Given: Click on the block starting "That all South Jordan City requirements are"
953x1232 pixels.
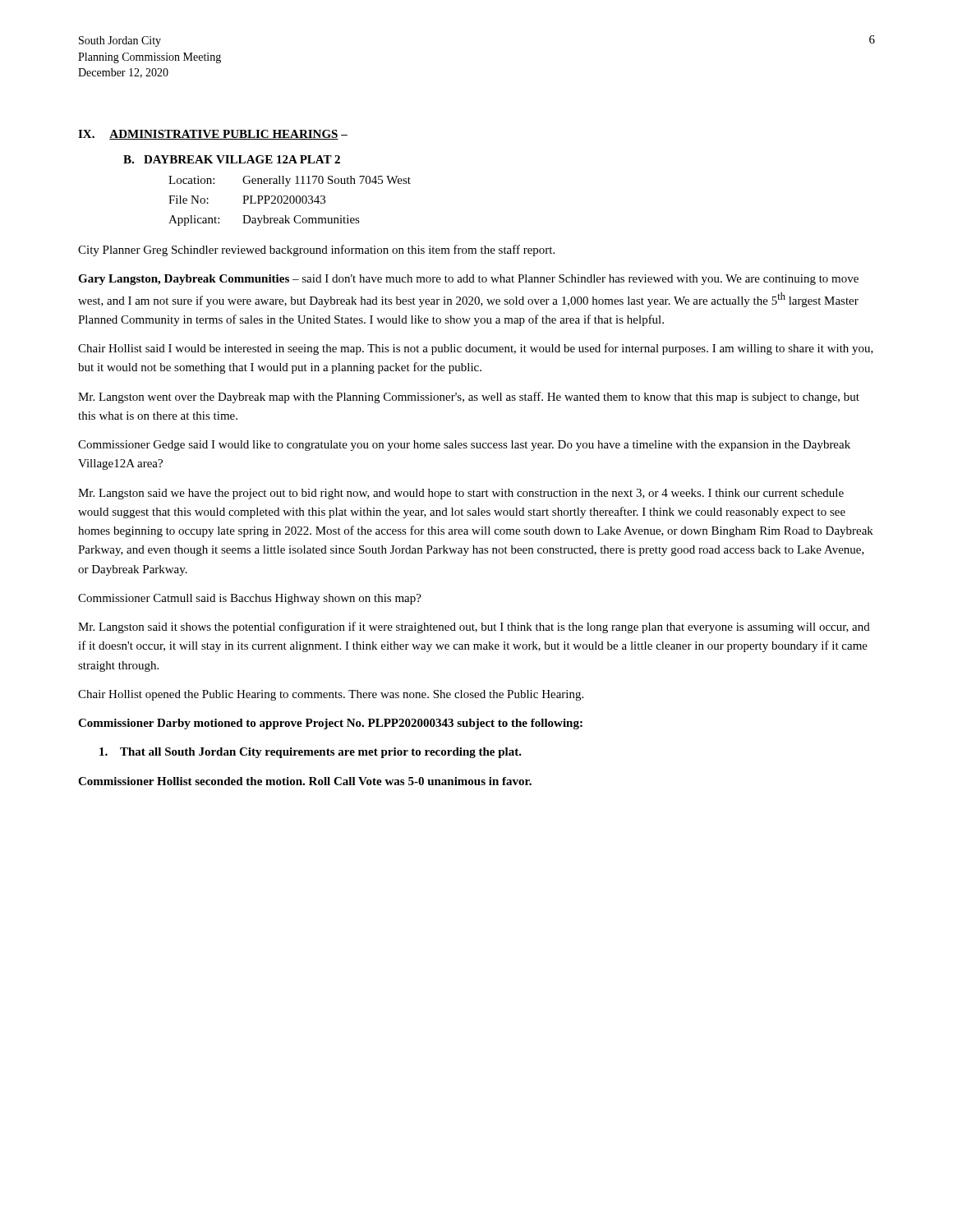Looking at the screenshot, I should click(310, 752).
